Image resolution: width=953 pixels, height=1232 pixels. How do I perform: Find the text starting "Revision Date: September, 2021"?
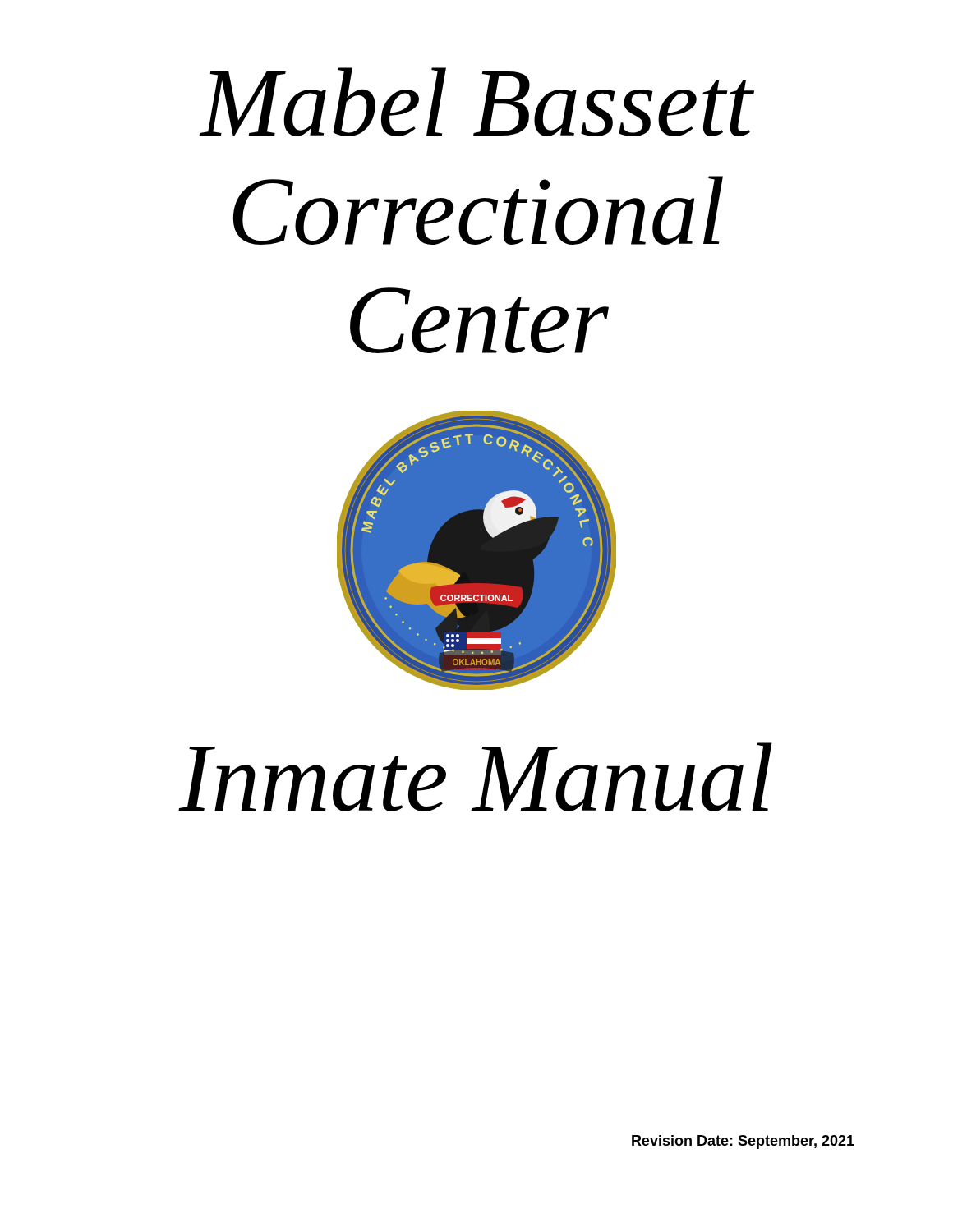[743, 1141]
